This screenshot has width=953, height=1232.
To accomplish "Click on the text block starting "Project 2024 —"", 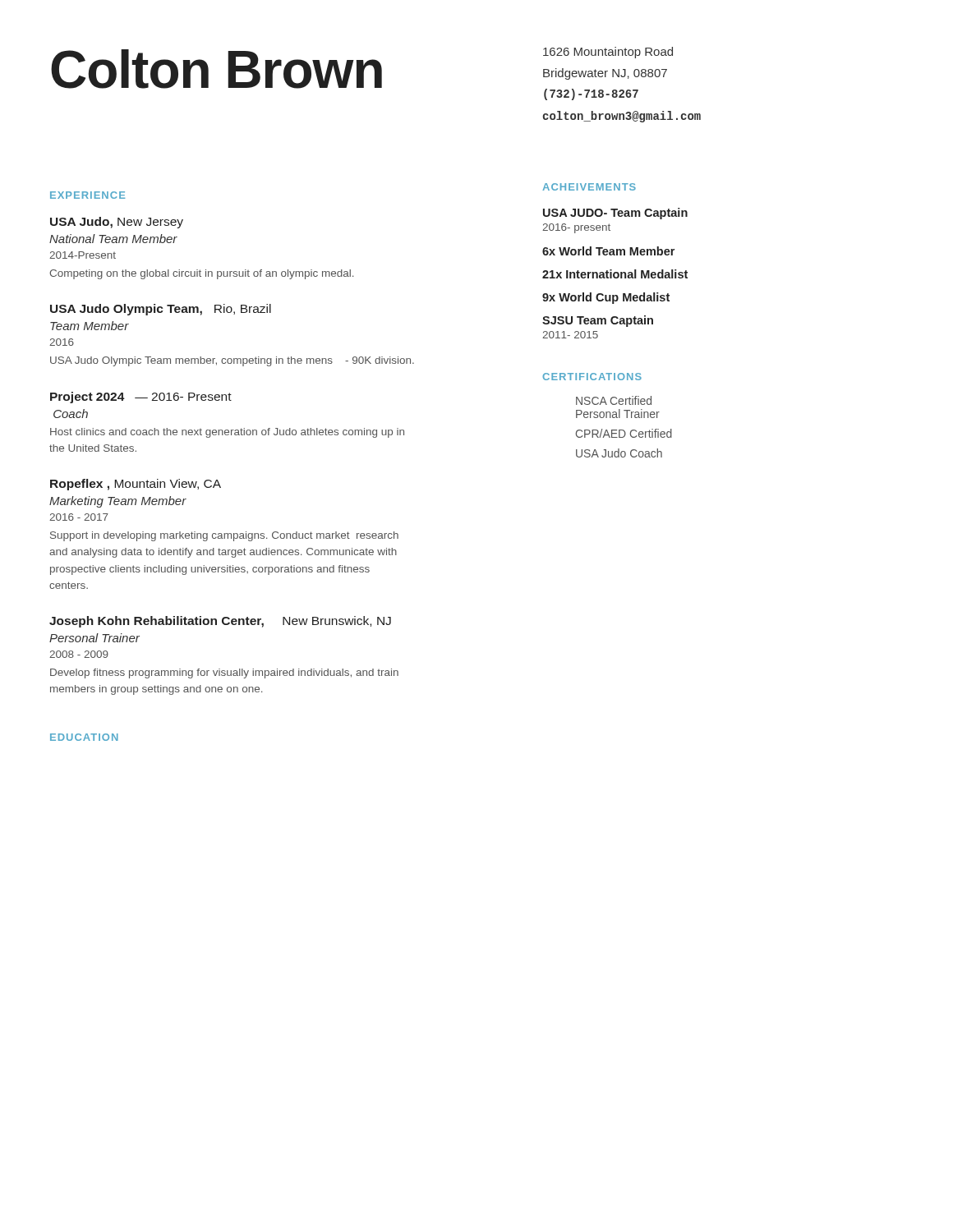I will (271, 423).
